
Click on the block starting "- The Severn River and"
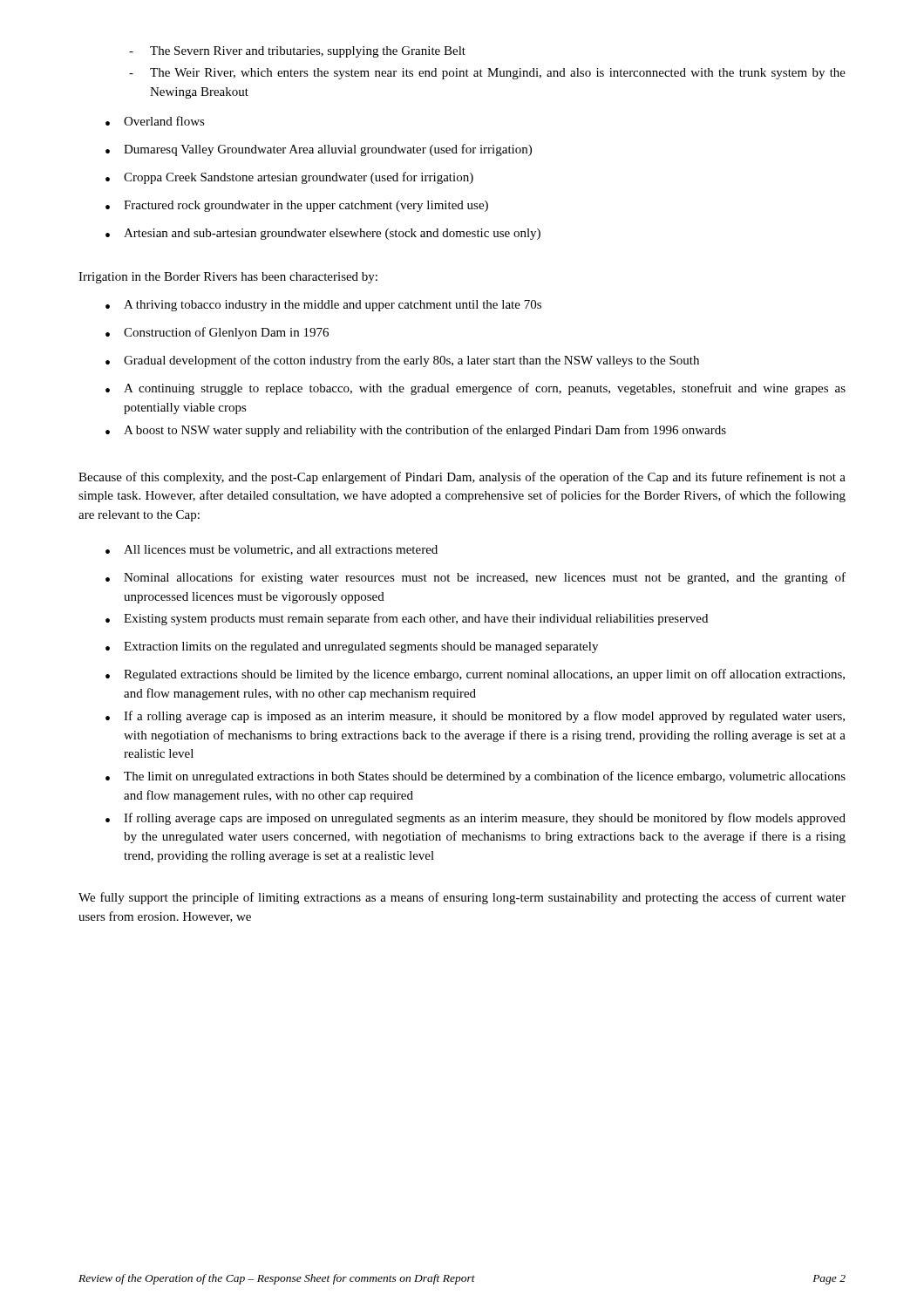tap(297, 52)
